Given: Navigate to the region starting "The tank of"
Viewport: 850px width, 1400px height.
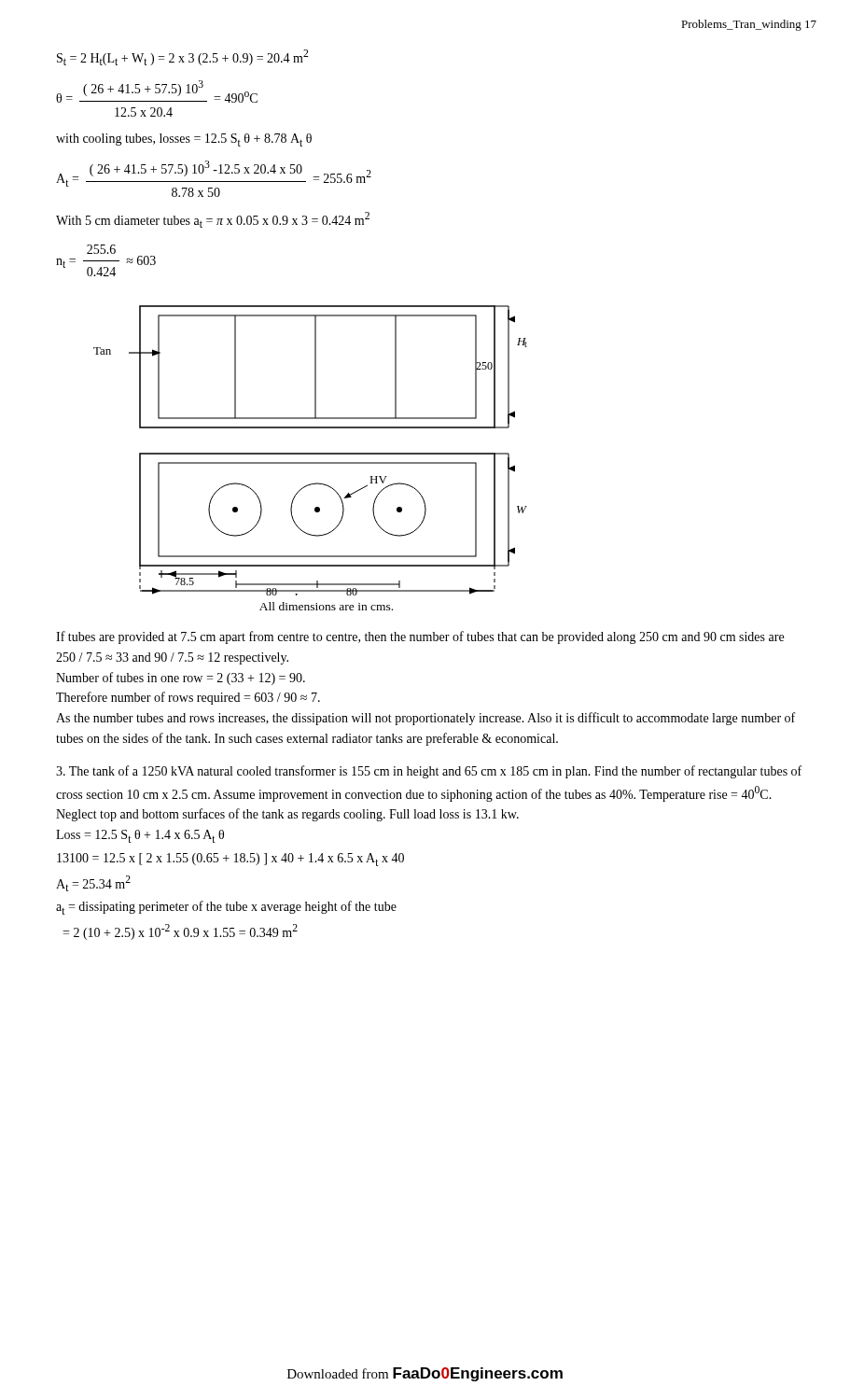Looking at the screenshot, I should click(x=429, y=772).
